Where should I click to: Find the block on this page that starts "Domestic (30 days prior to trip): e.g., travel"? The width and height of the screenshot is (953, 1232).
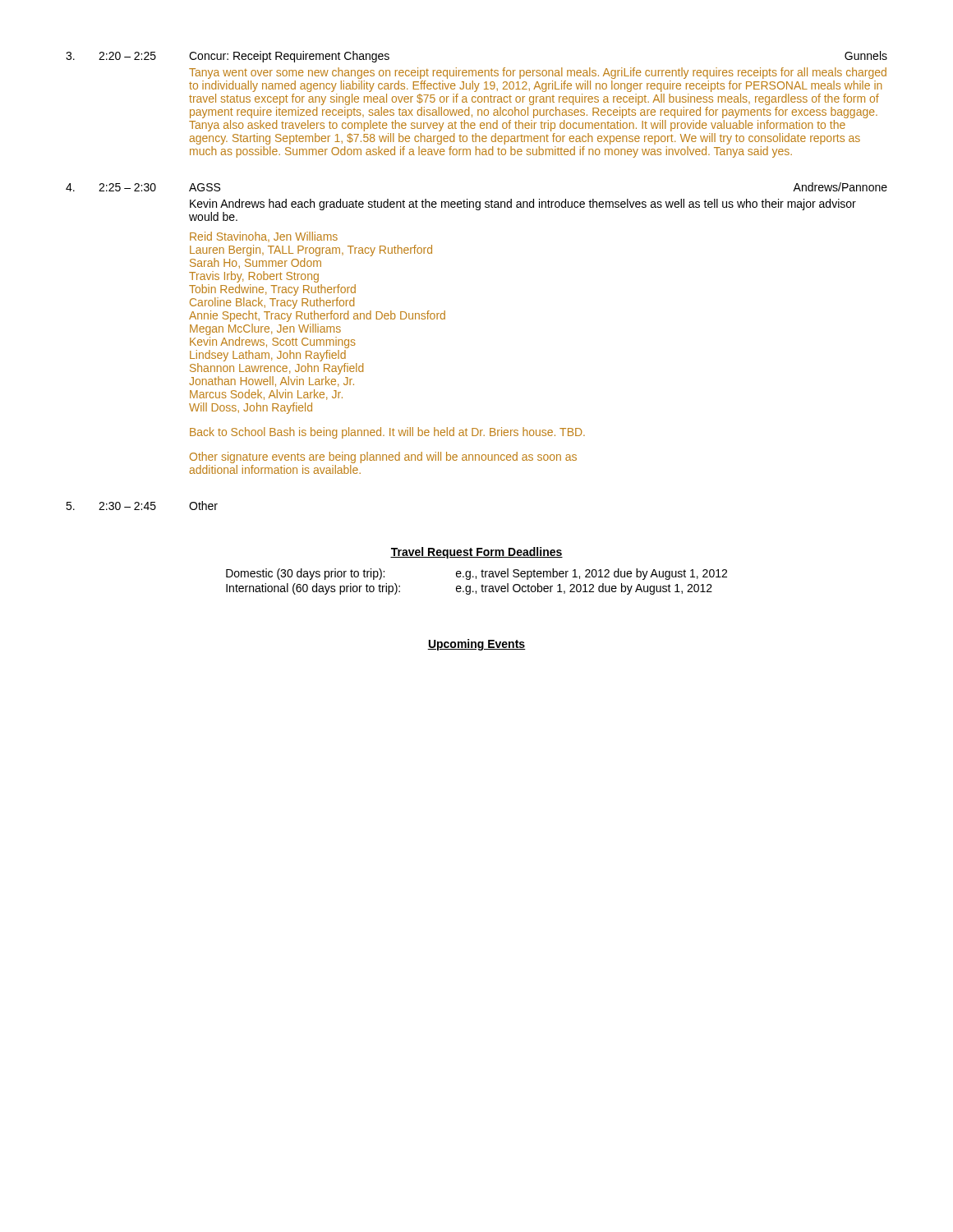[476, 573]
